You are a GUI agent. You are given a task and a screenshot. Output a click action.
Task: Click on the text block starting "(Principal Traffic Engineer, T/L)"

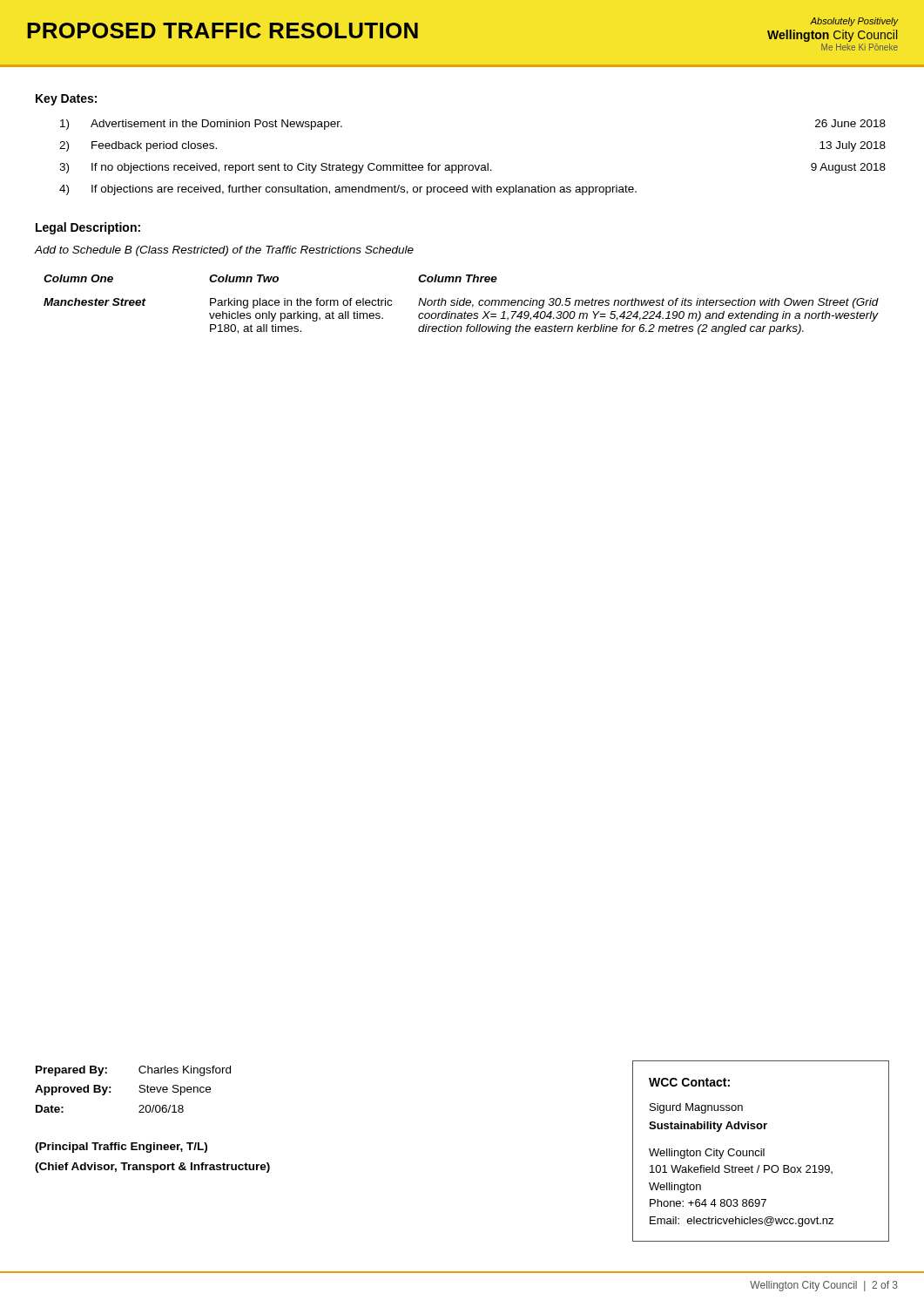pyautogui.click(x=153, y=1156)
